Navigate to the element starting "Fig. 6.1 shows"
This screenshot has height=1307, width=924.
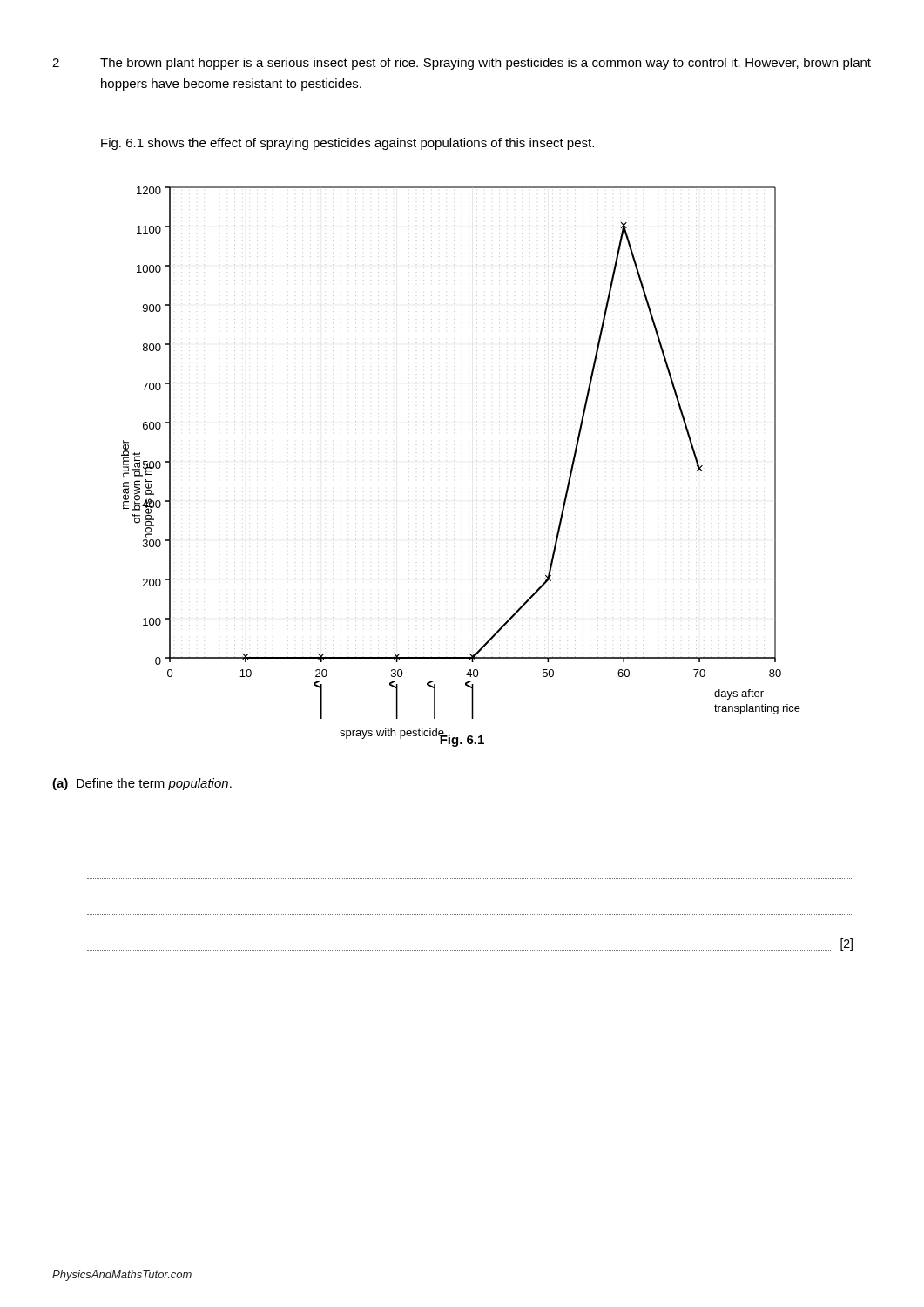click(x=348, y=142)
